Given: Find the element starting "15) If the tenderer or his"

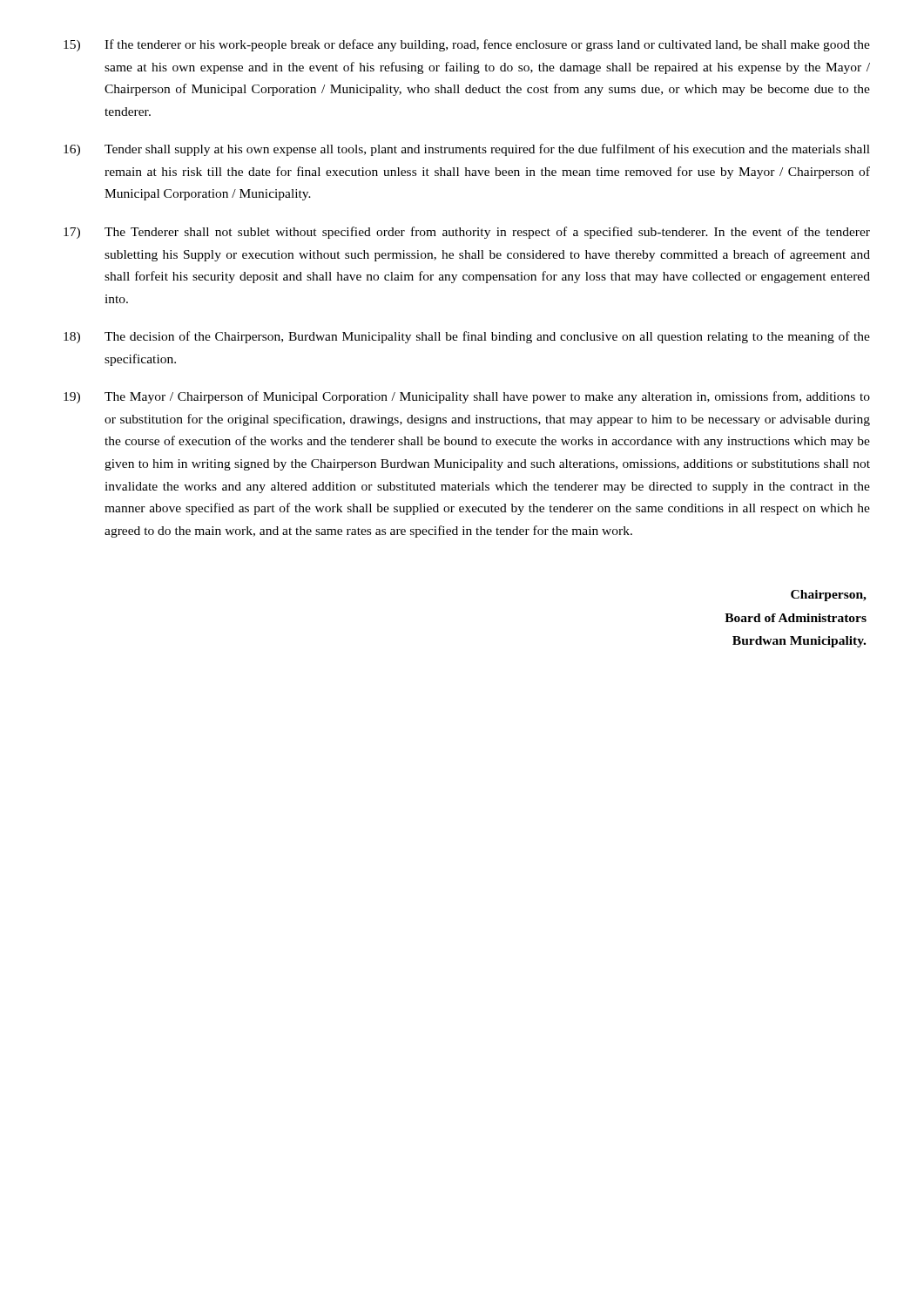Looking at the screenshot, I should pyautogui.click(x=466, y=78).
